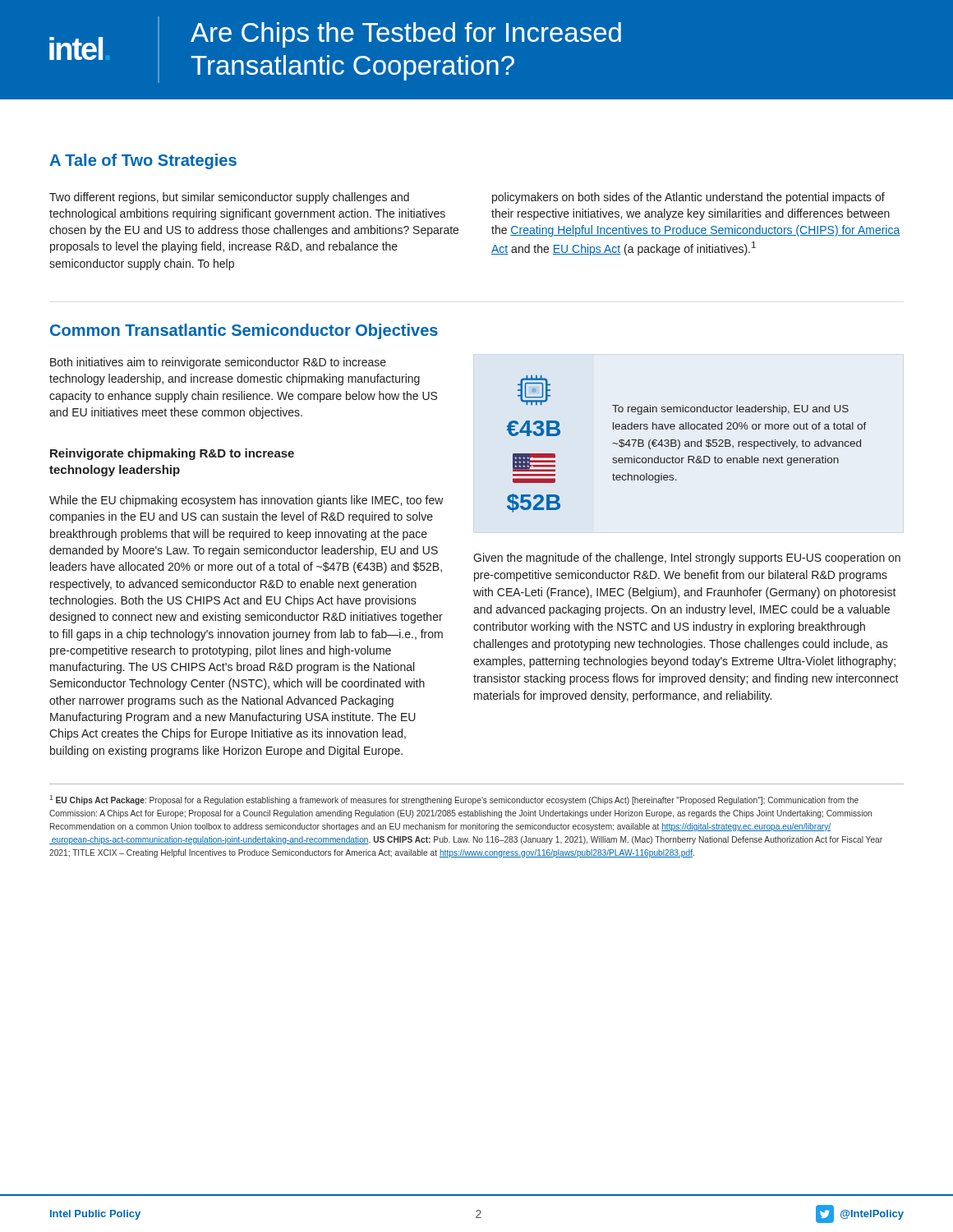Click on the infographic

(688, 444)
